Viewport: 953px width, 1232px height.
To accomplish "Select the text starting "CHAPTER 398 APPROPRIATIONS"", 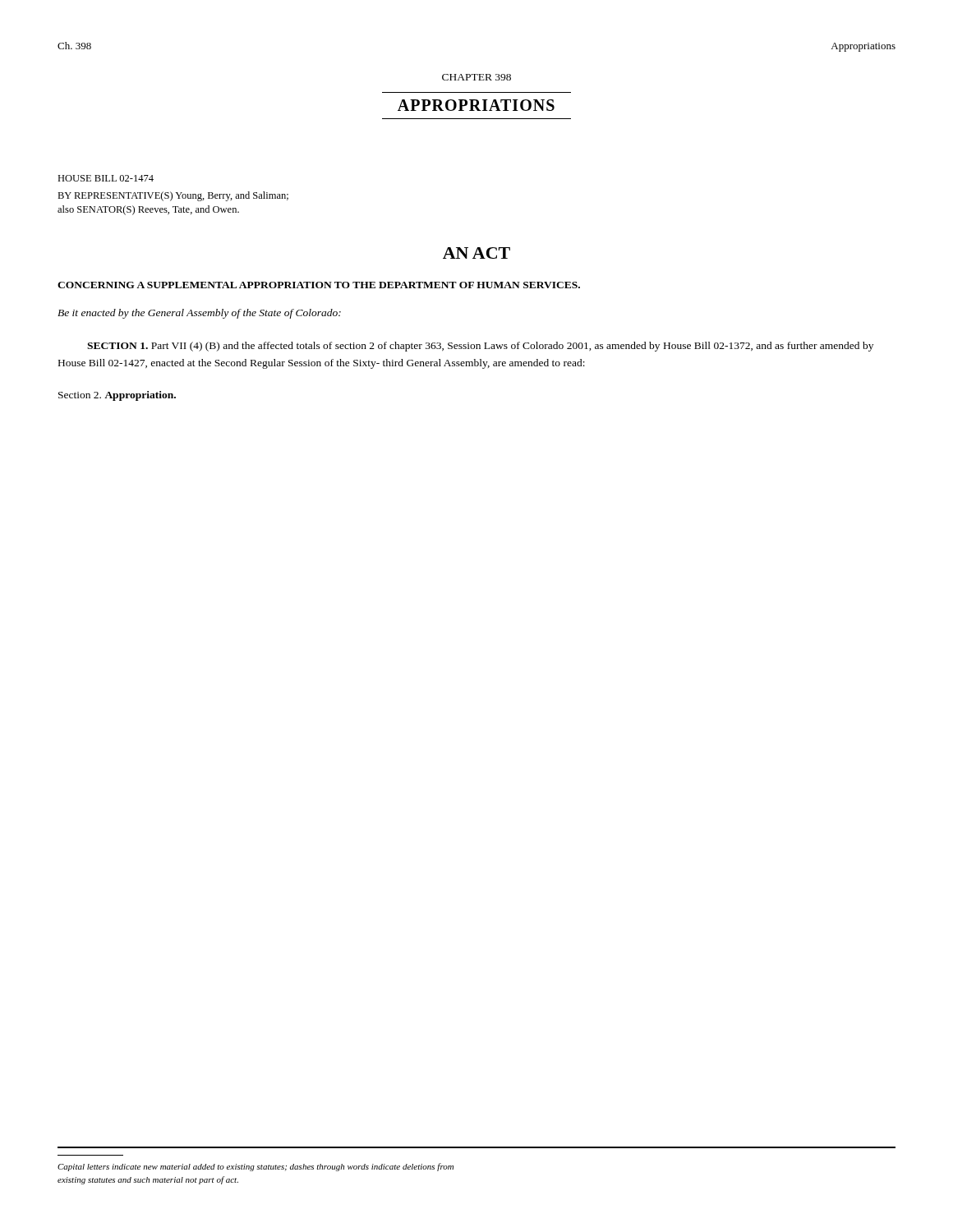I will (x=476, y=95).
